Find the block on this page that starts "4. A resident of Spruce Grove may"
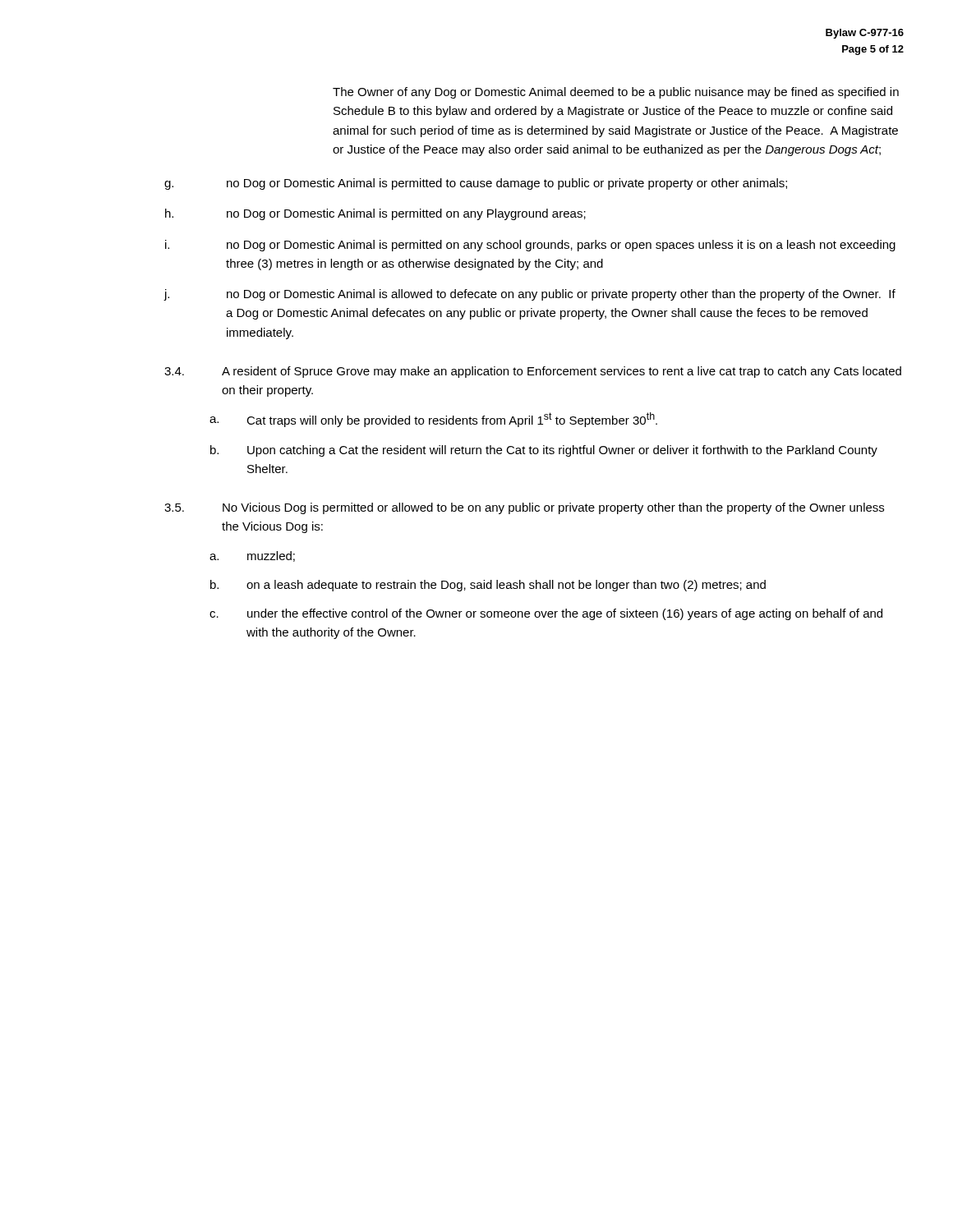953x1232 pixels. [534, 380]
